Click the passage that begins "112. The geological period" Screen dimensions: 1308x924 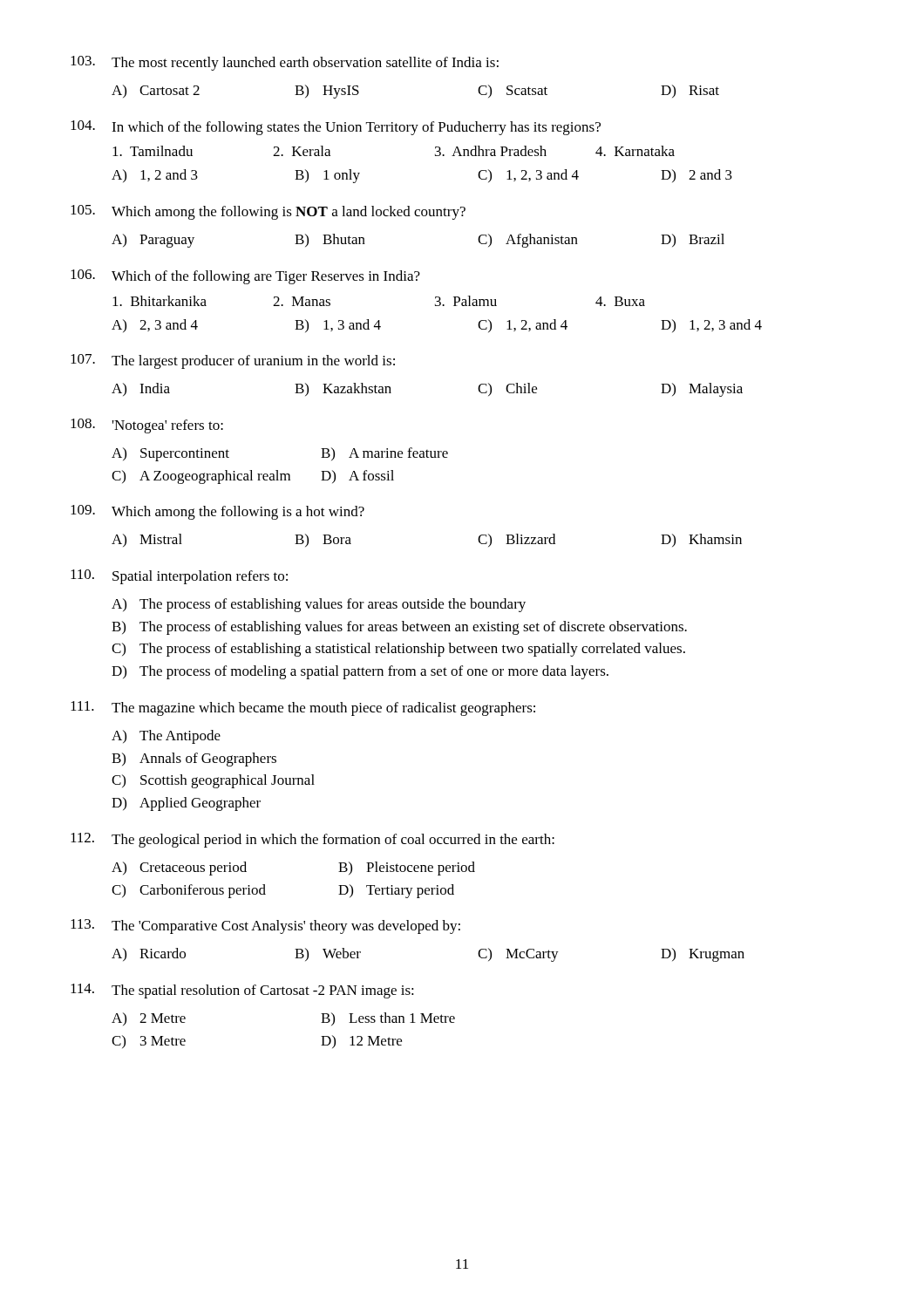(x=462, y=865)
